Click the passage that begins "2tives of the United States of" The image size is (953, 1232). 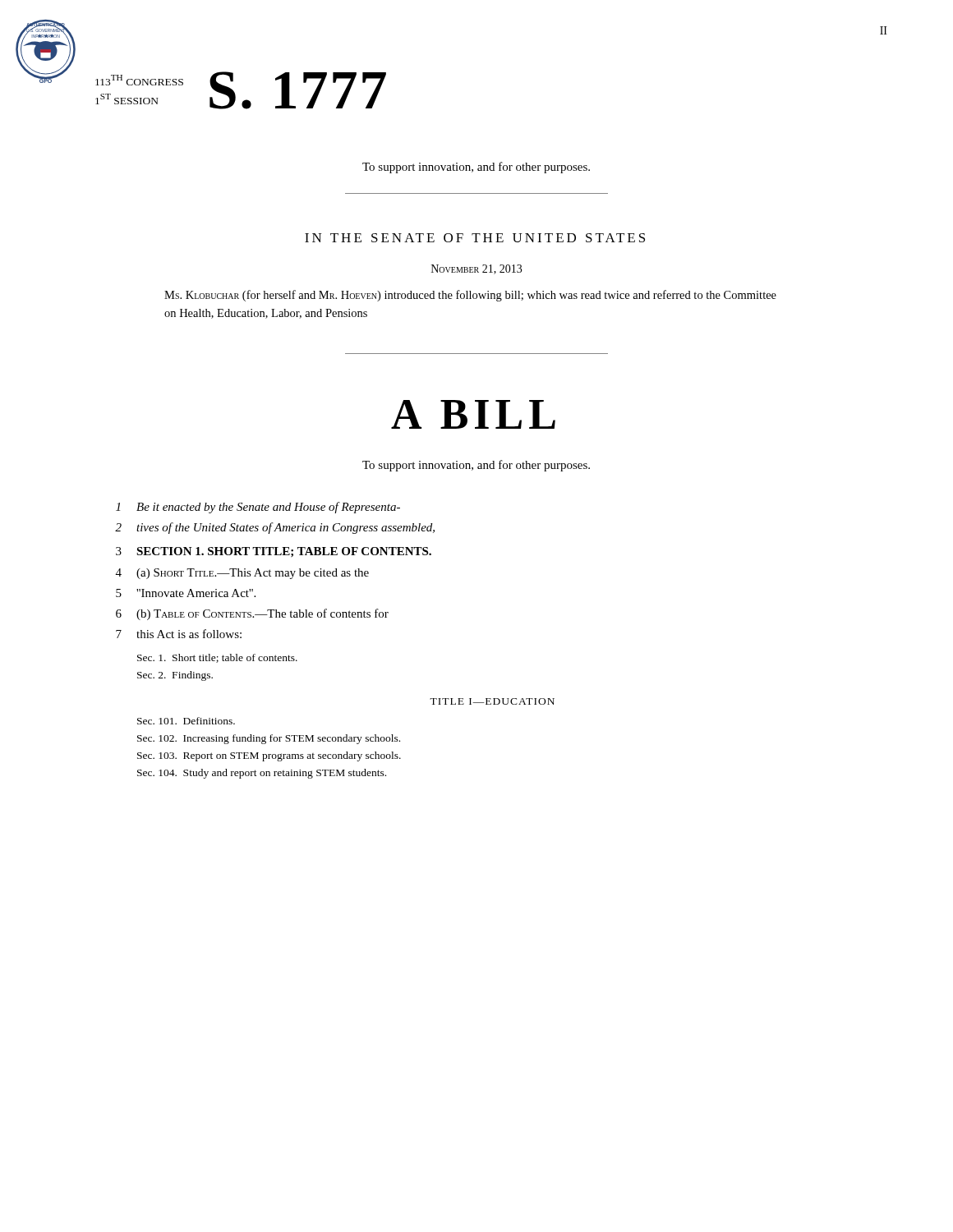[x=267, y=528]
